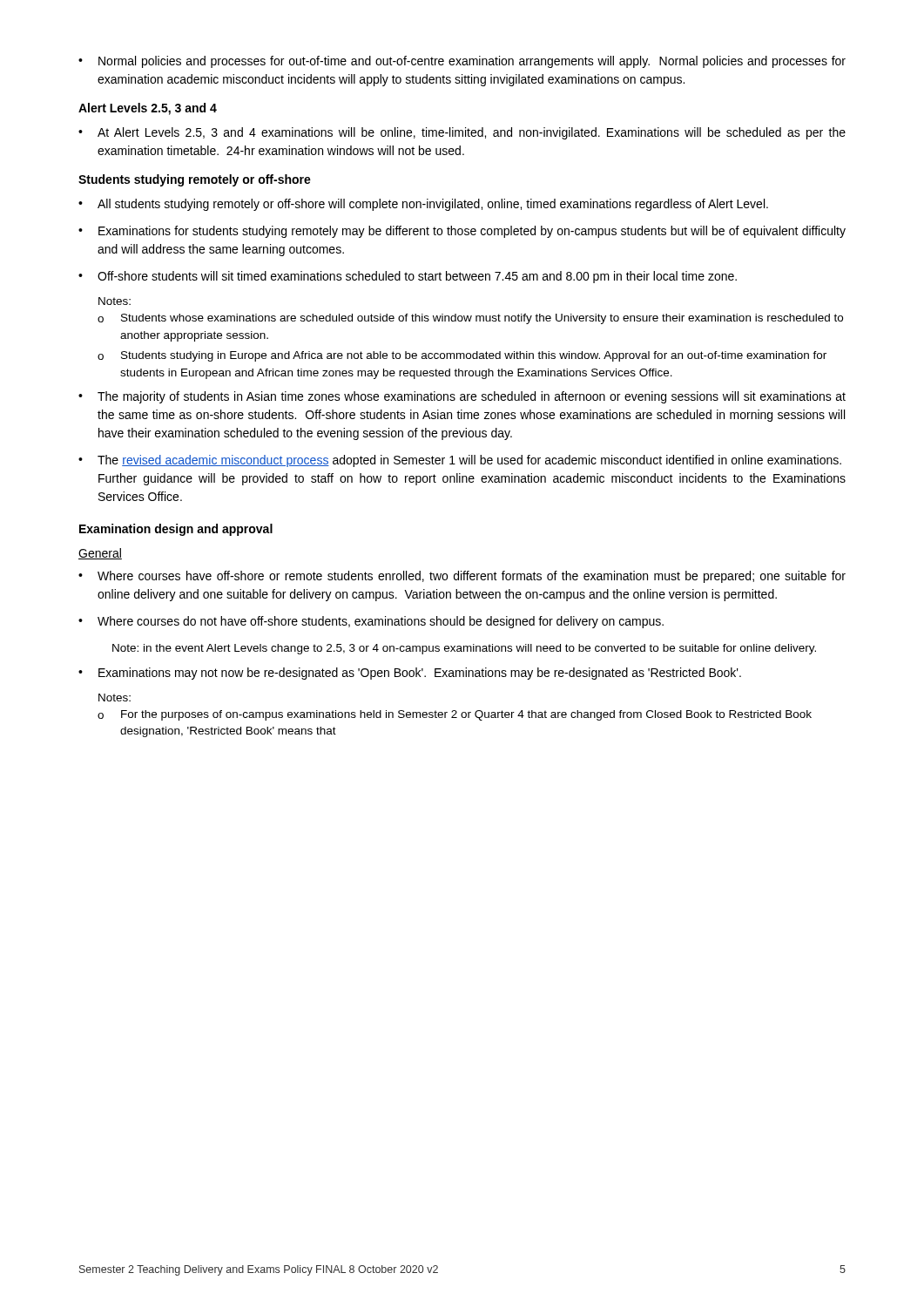Locate the region starting "• All students studying"
Image resolution: width=924 pixels, height=1307 pixels.
click(462, 204)
